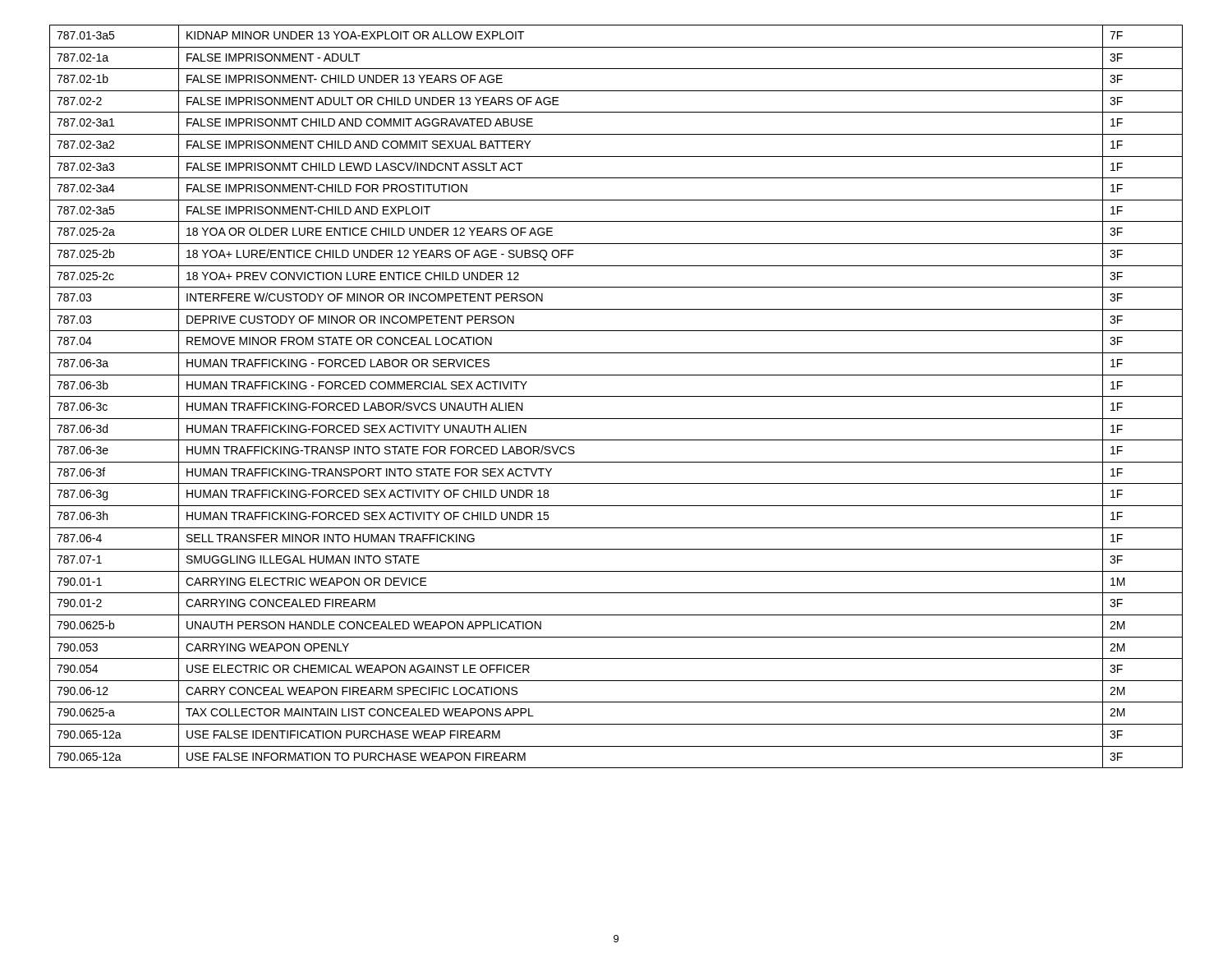Select a table
The image size is (1232, 953).
pyautogui.click(x=616, y=396)
